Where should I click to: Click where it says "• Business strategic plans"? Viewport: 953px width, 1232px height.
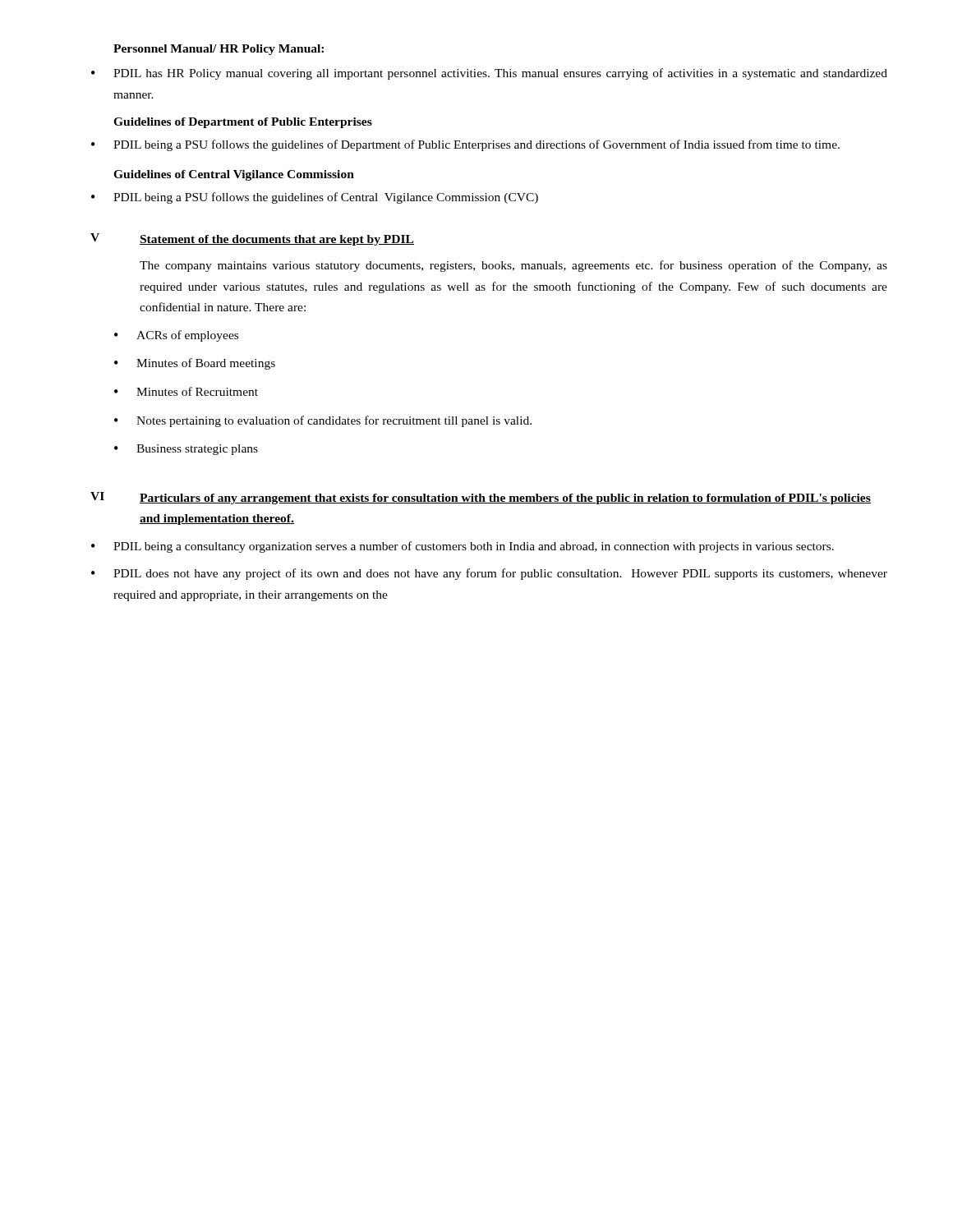(x=186, y=450)
